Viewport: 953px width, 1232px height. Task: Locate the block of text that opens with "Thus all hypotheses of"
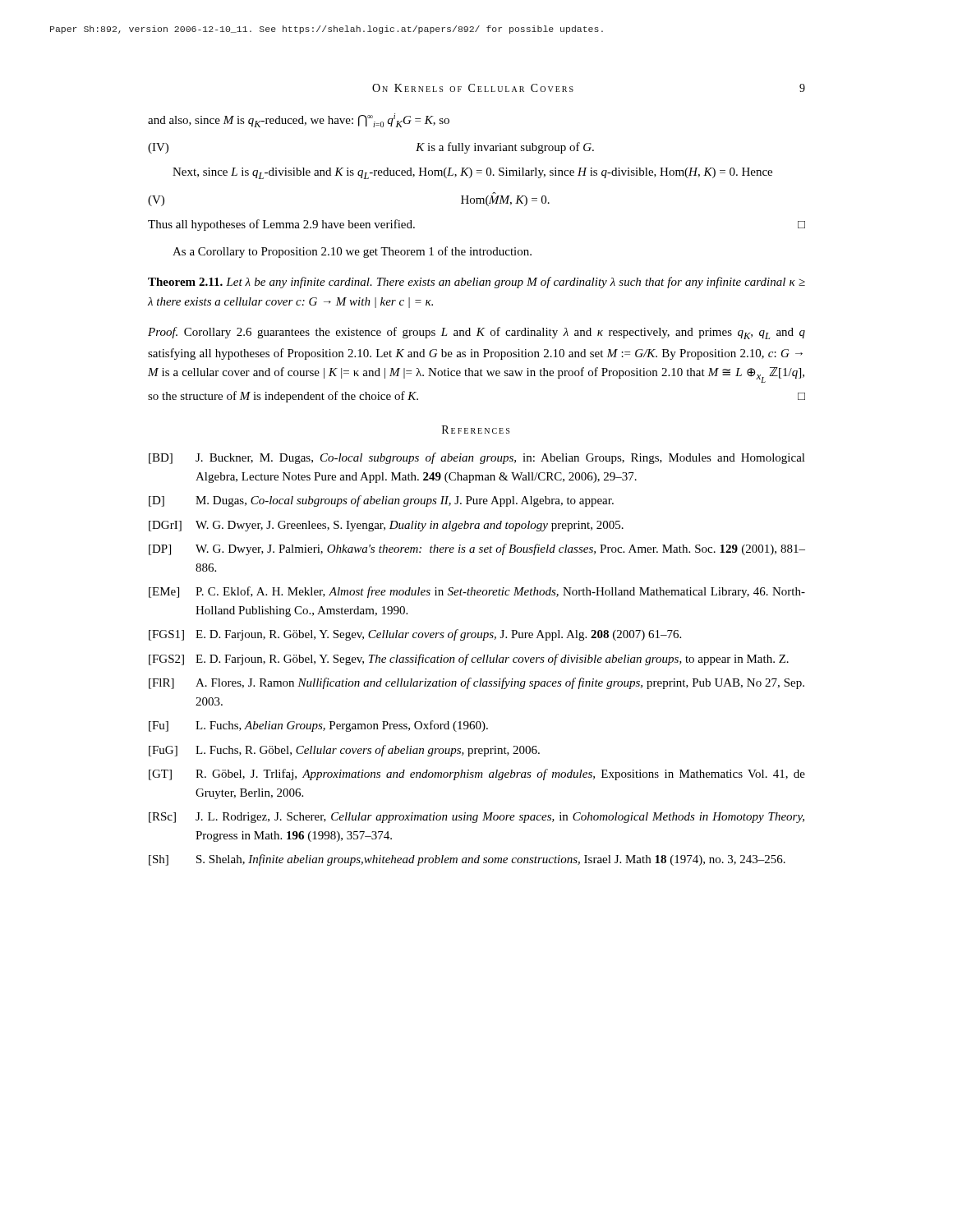pyautogui.click(x=277, y=225)
